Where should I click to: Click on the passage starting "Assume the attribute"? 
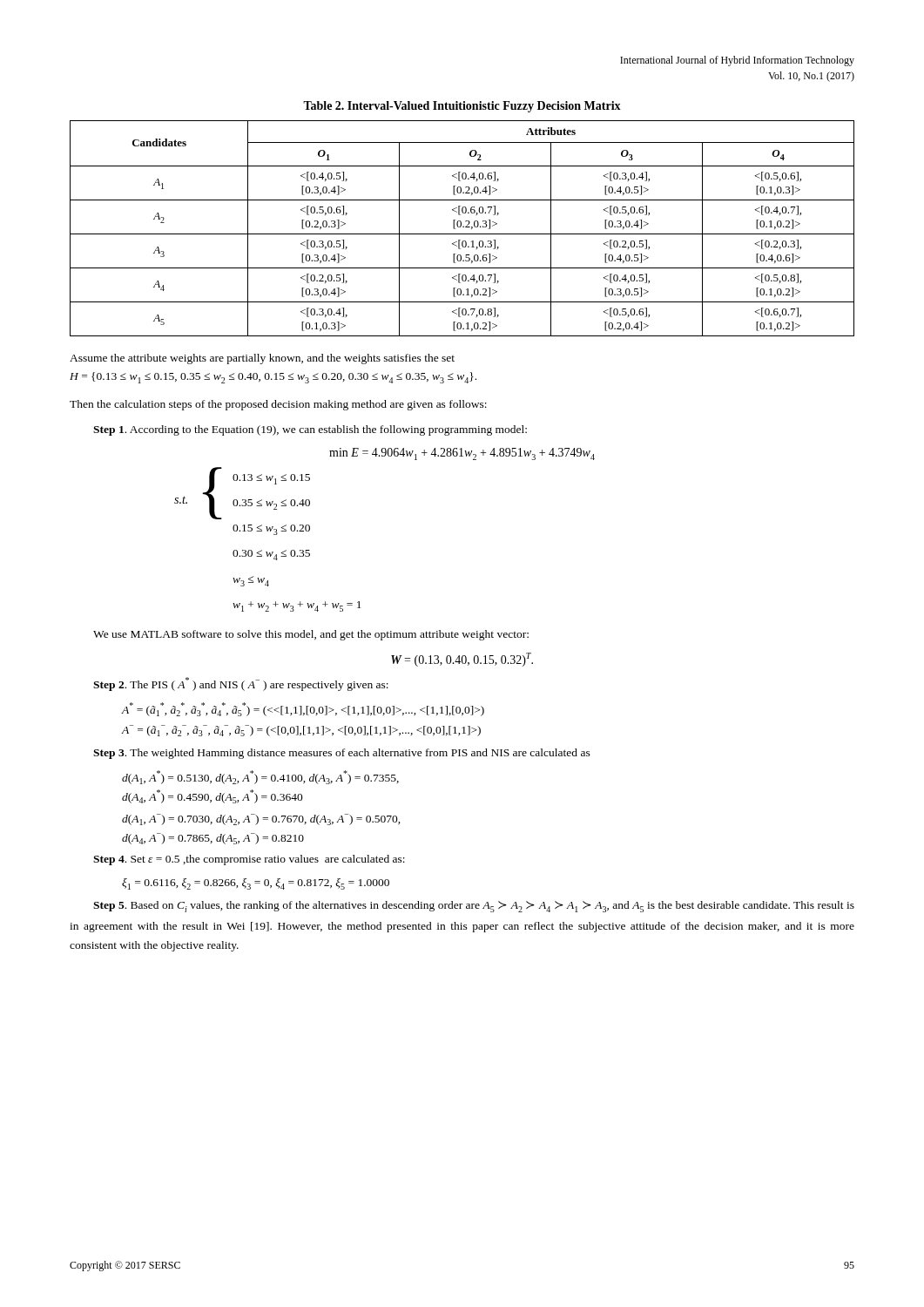click(x=273, y=368)
